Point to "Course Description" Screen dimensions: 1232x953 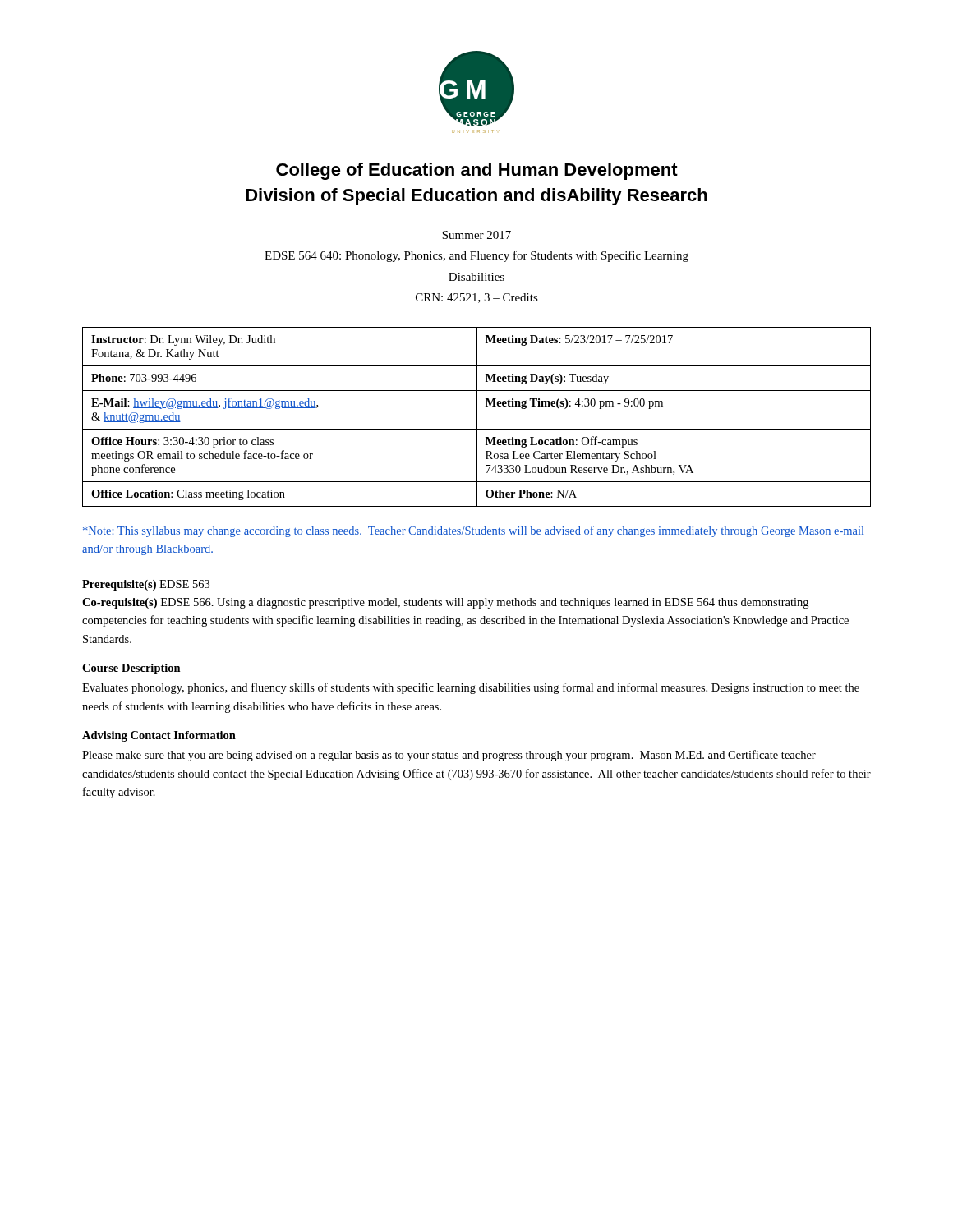pos(131,668)
